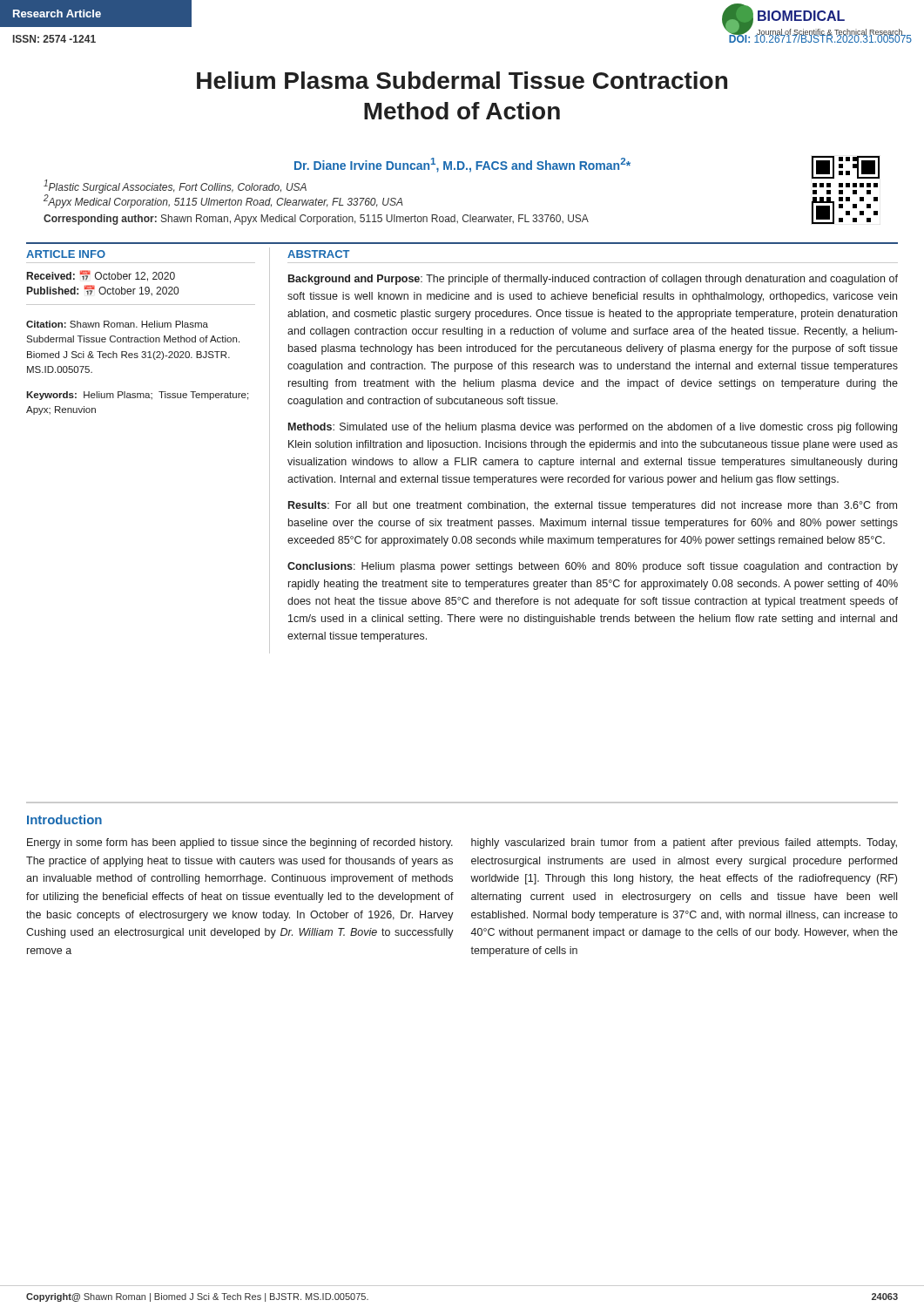This screenshot has height=1307, width=924.
Task: Navigate to the passage starting "Background and Purpose: The principle of thermally-induced"
Action: [x=593, y=340]
